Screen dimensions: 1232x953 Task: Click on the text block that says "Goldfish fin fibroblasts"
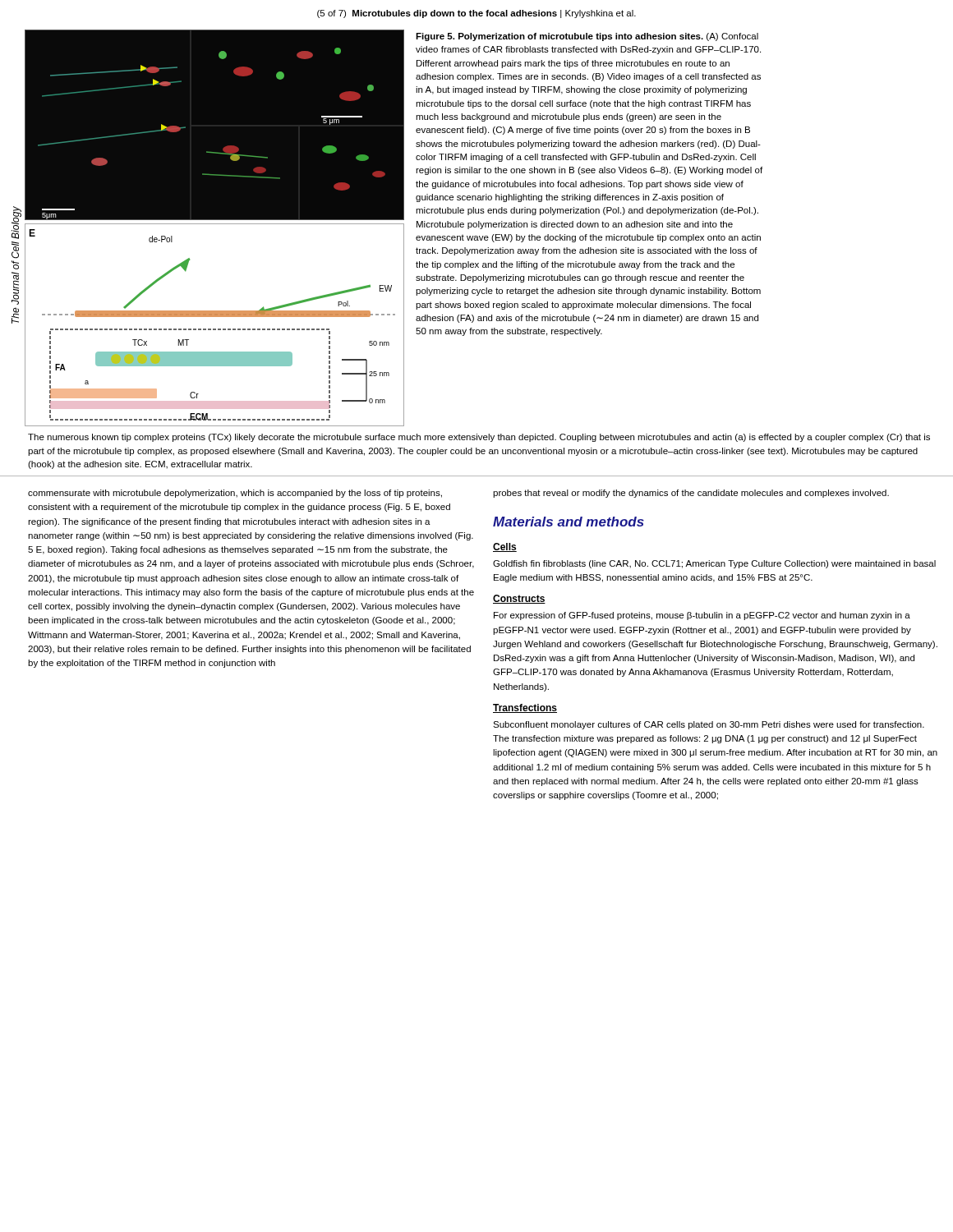717,571
